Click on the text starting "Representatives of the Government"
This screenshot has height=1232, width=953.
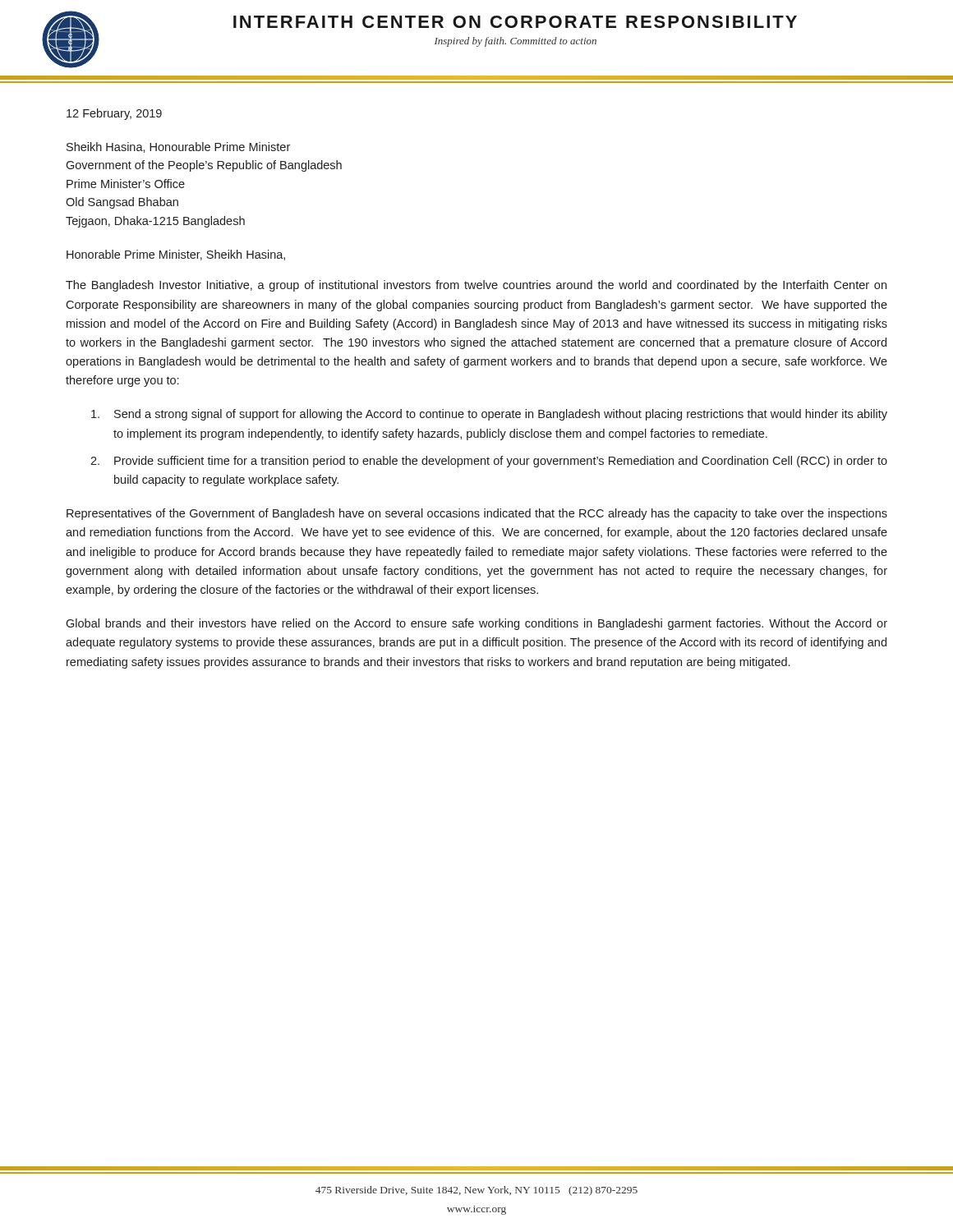pos(476,552)
